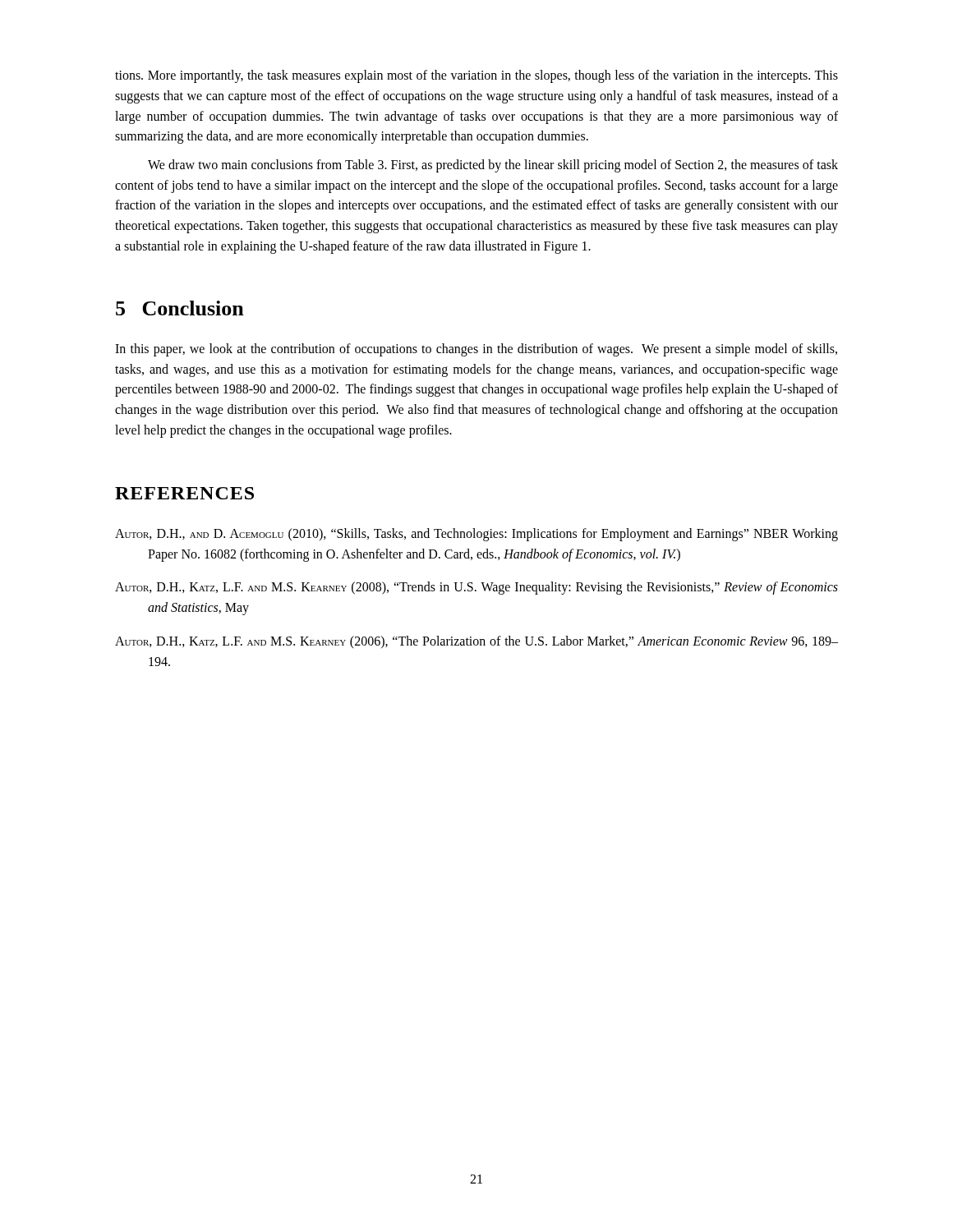Locate the text block containing "We draw two main conclusions from"
953x1232 pixels.
pos(476,206)
